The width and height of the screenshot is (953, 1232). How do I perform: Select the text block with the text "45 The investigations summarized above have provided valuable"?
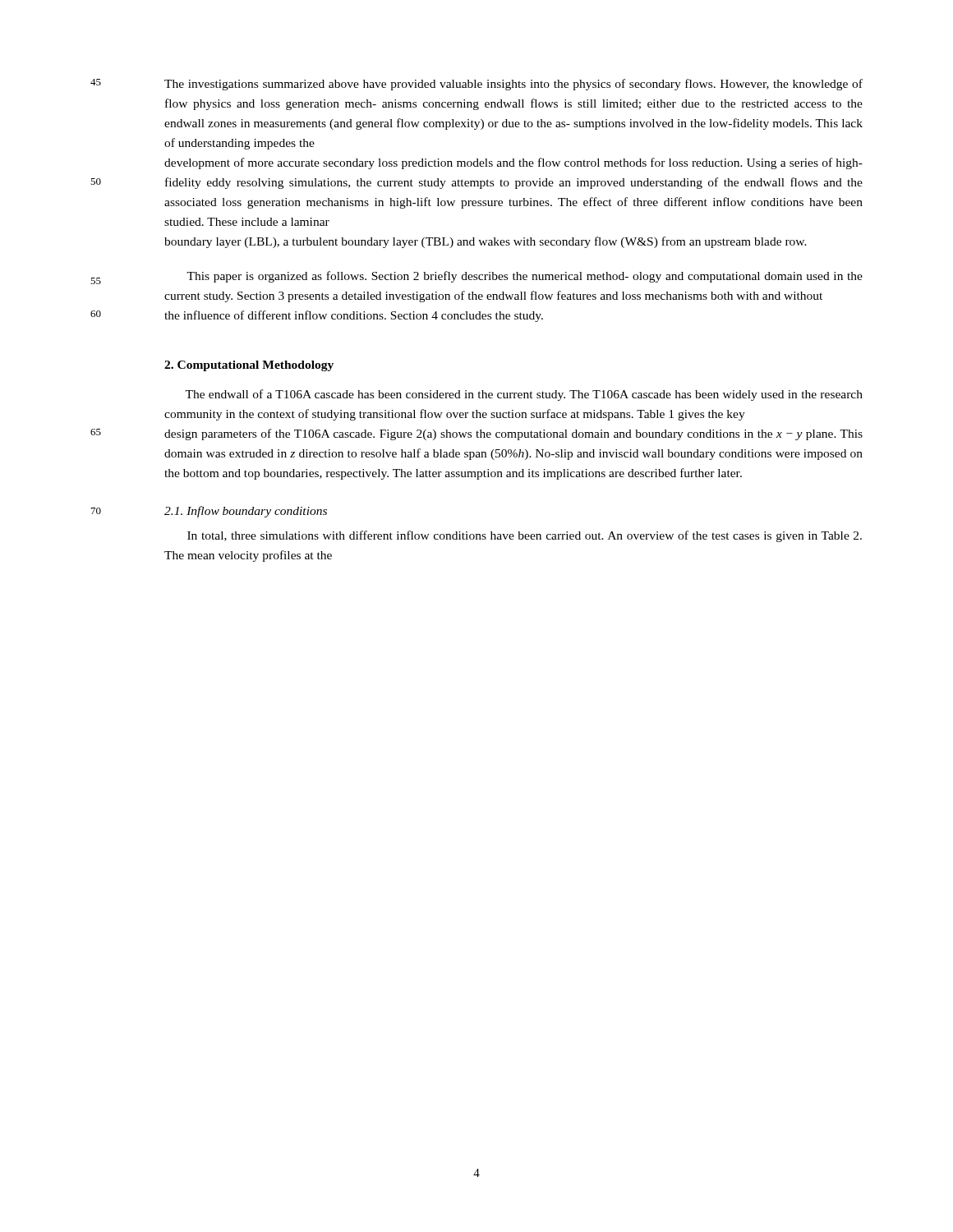pyautogui.click(x=513, y=163)
